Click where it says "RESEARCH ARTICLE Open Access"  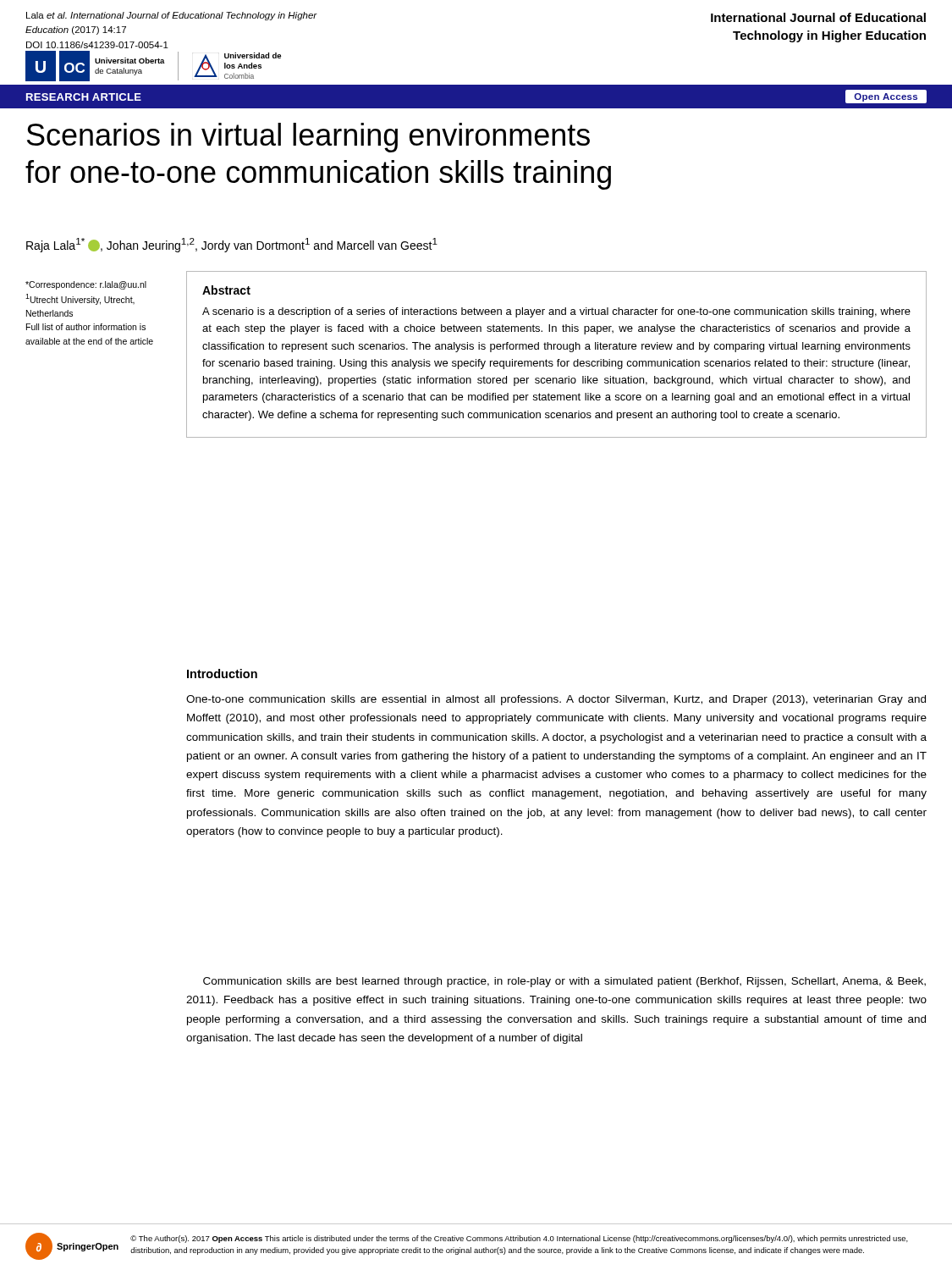coord(476,97)
